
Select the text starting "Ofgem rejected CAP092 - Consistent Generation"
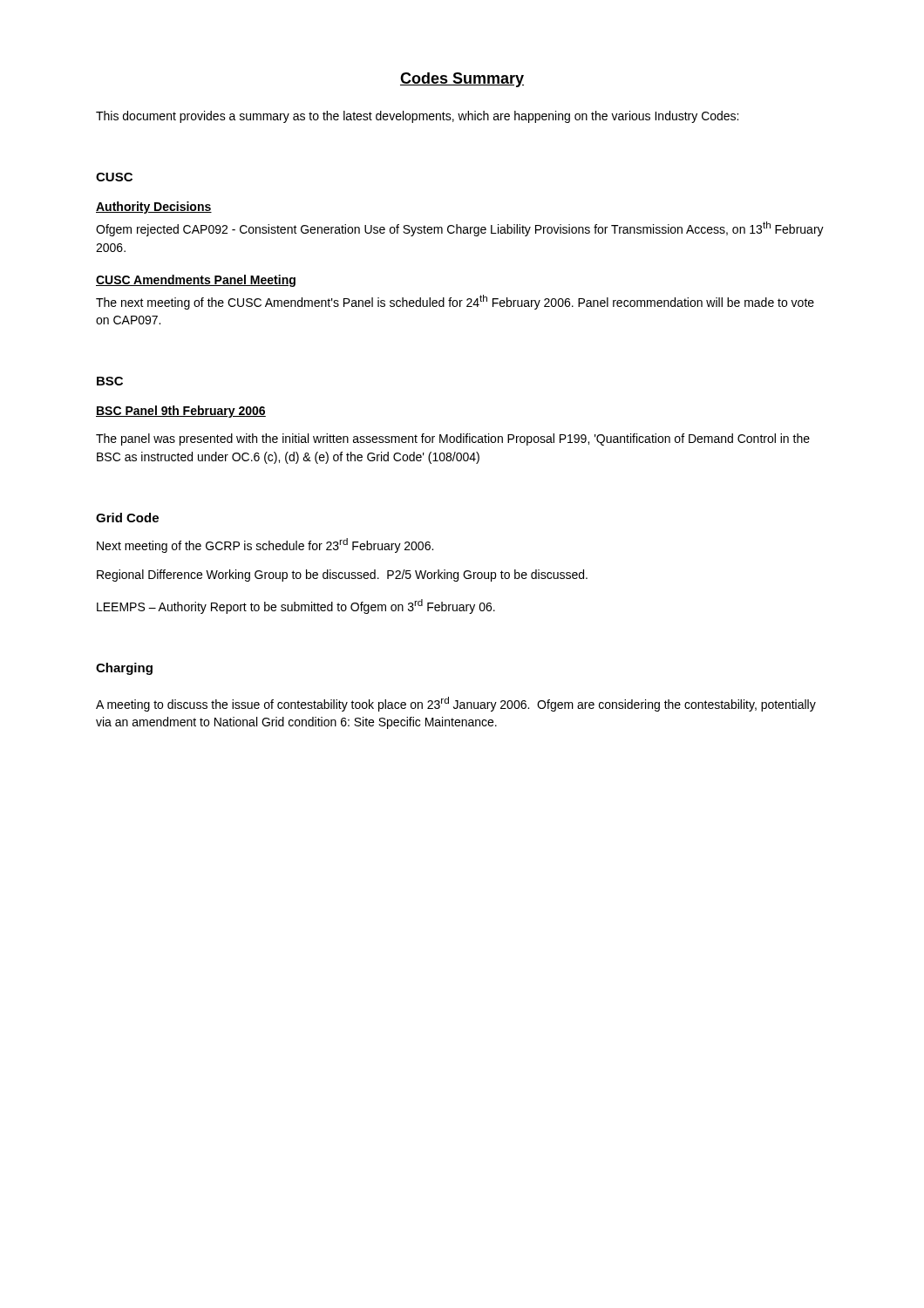(x=460, y=237)
